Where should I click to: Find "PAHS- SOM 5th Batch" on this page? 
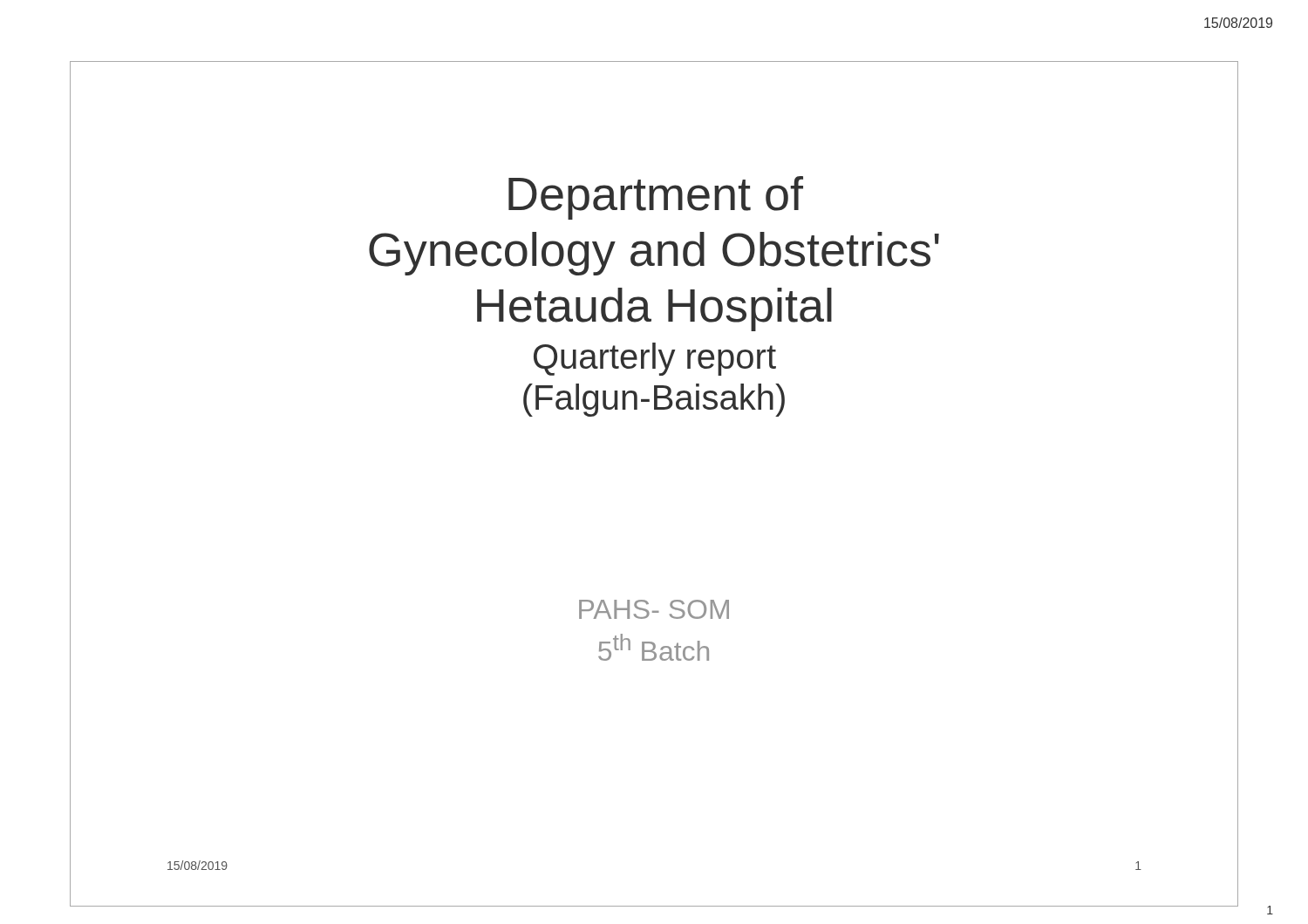point(654,631)
